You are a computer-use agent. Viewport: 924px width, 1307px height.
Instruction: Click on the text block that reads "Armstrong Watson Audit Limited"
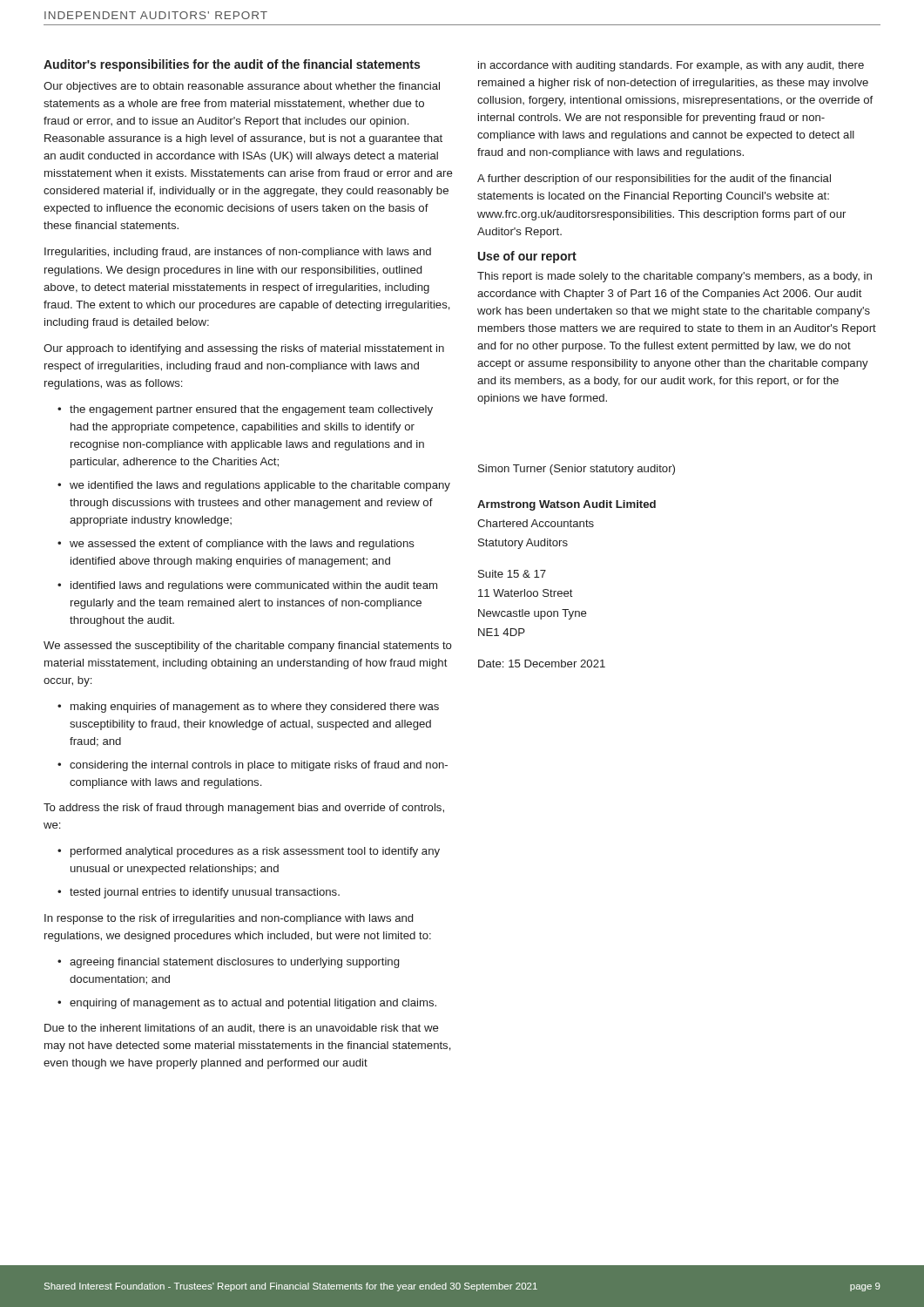point(567,505)
